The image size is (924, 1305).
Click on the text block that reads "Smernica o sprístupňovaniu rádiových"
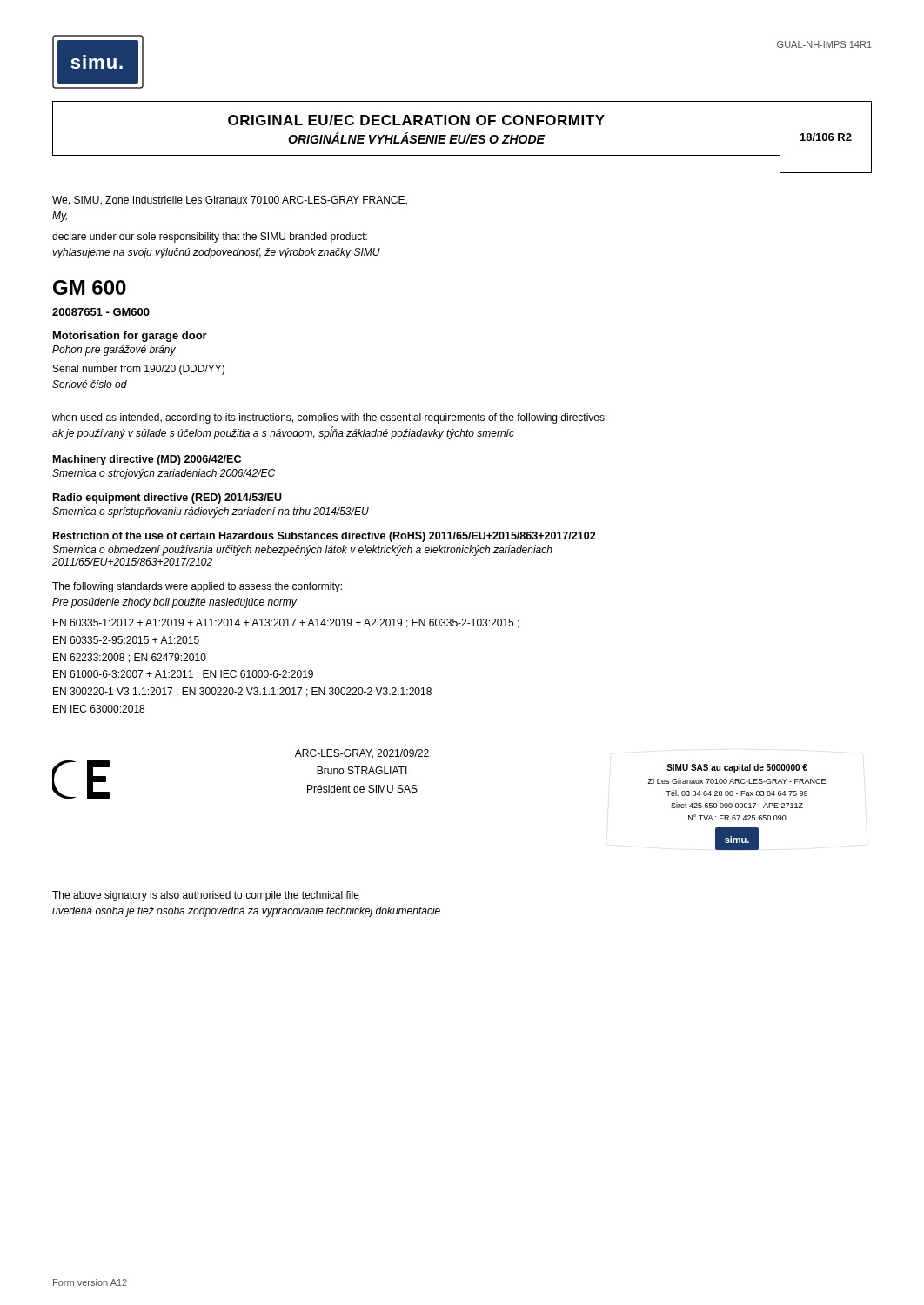pyautogui.click(x=210, y=512)
